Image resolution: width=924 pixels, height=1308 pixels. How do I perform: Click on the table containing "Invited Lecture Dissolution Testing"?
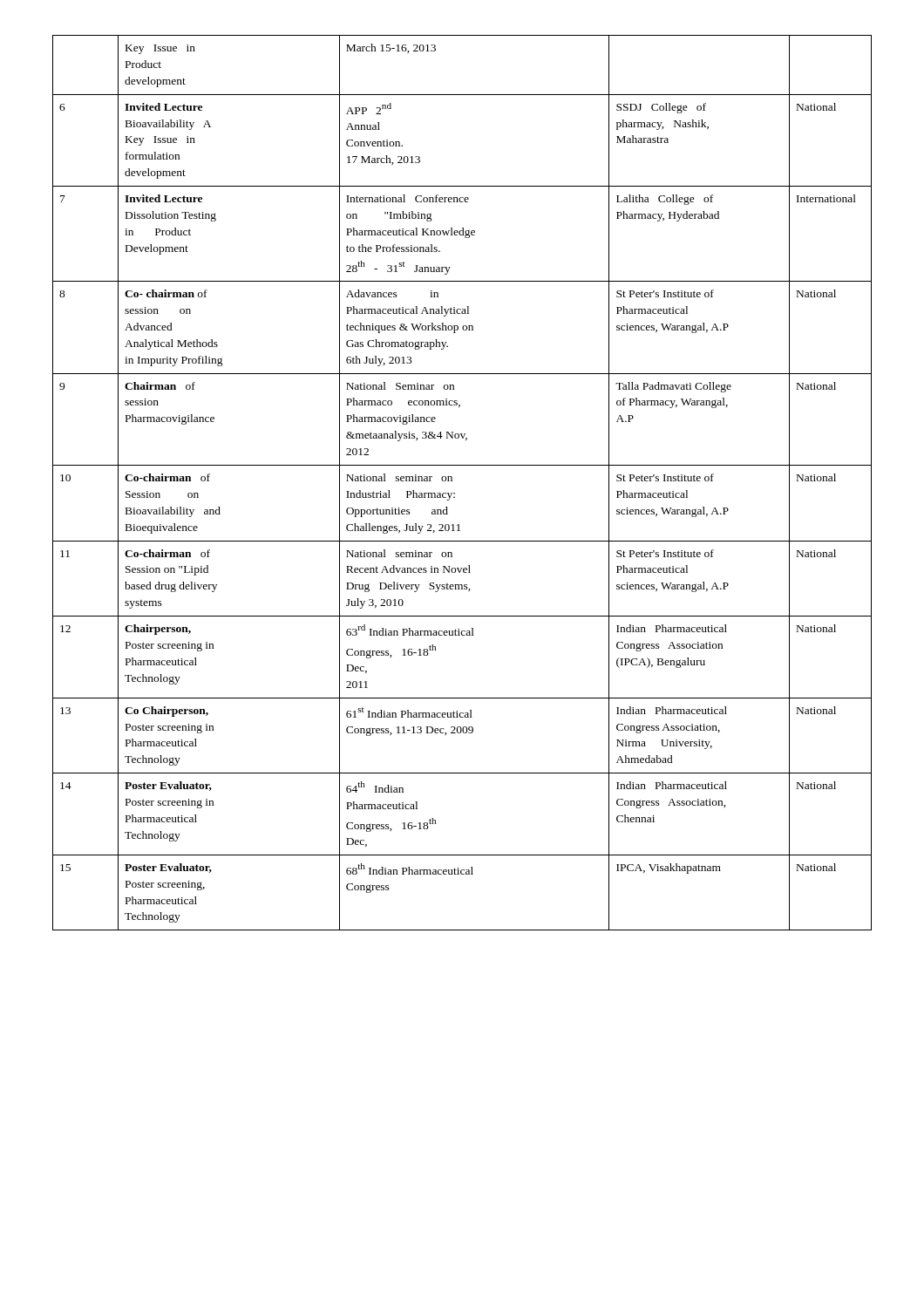(x=462, y=483)
